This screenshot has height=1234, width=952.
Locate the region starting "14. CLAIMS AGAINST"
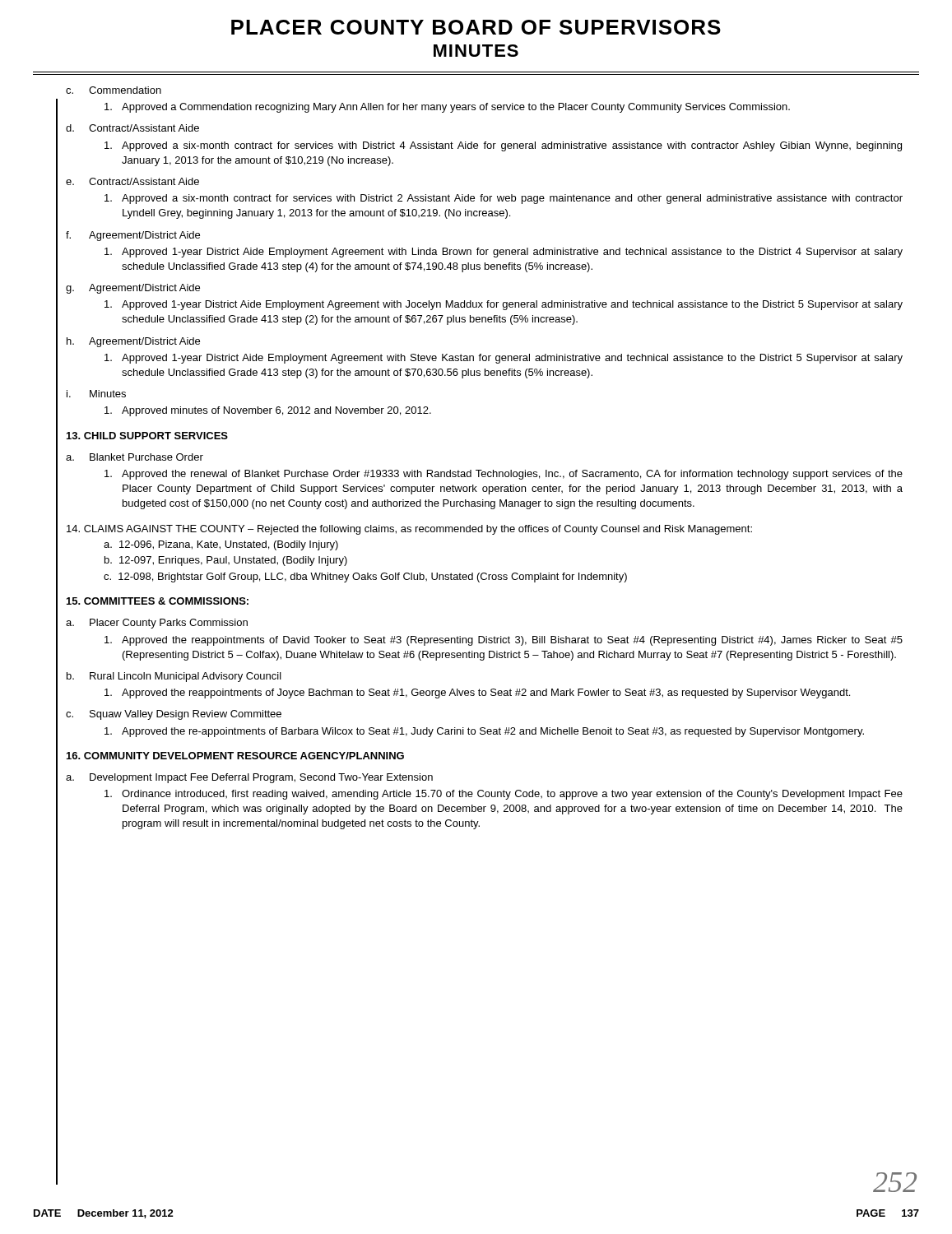[x=409, y=528]
